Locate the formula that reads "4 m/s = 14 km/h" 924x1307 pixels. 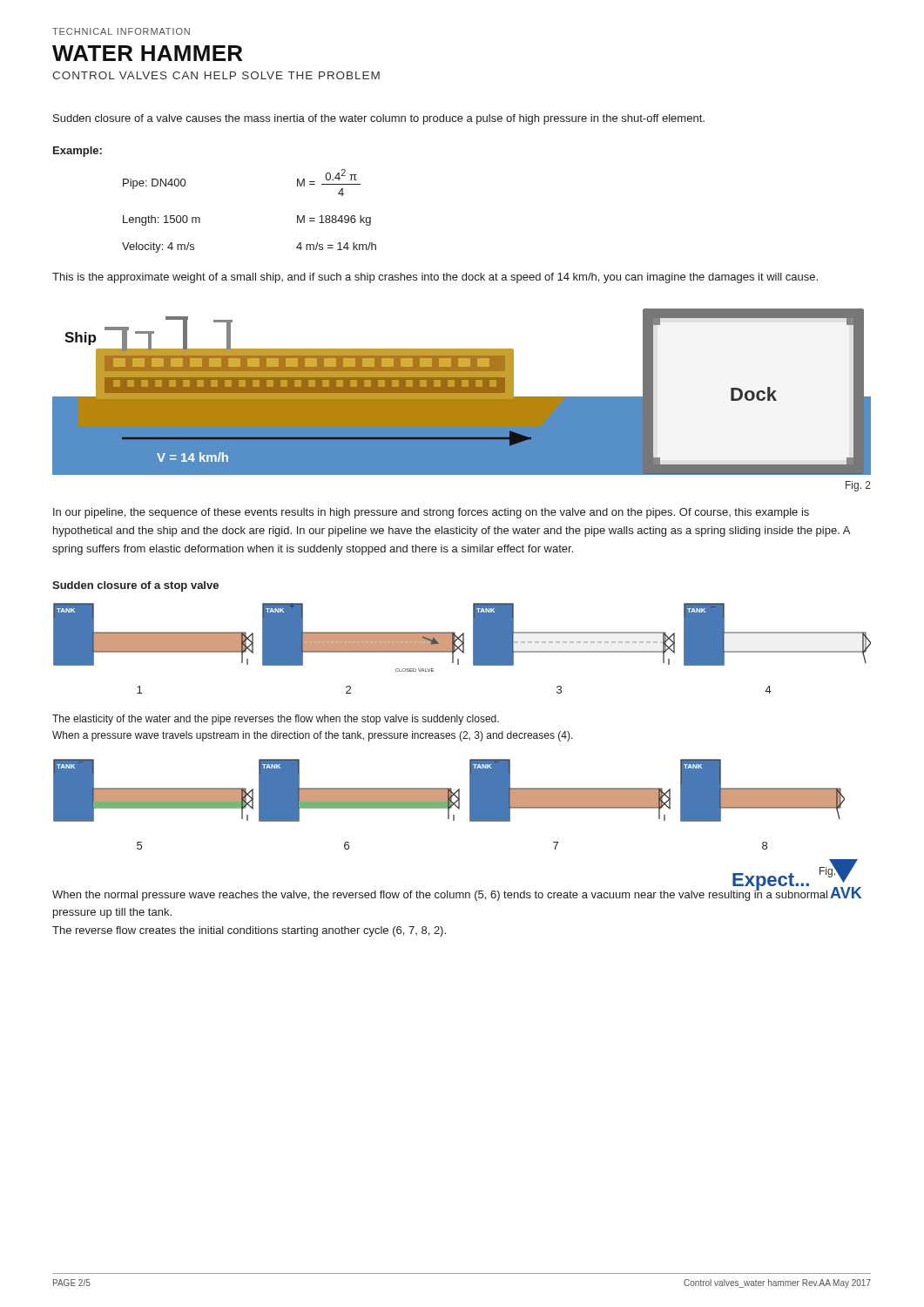pos(337,246)
